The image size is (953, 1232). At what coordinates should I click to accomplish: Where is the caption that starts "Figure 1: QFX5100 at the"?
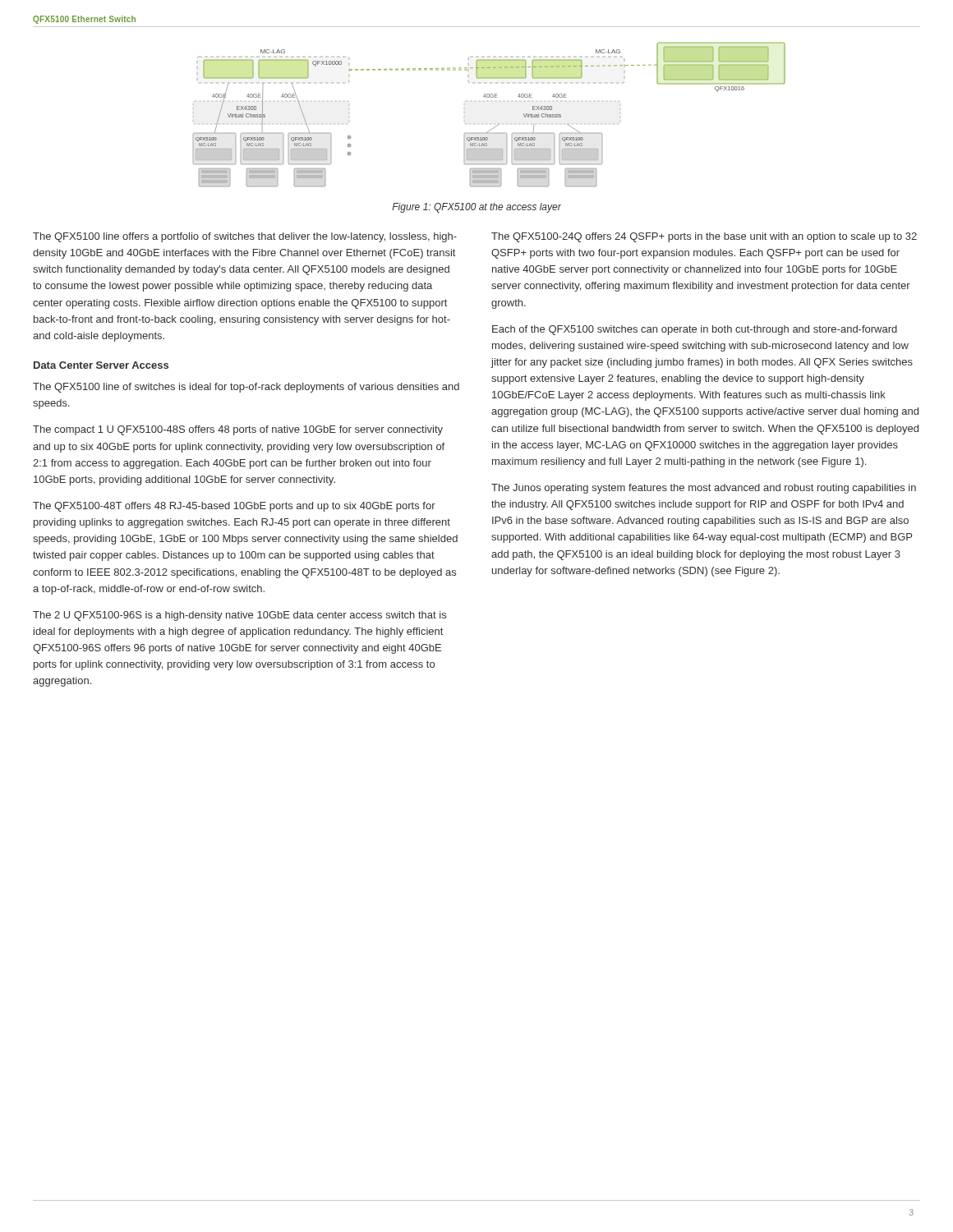[476, 207]
